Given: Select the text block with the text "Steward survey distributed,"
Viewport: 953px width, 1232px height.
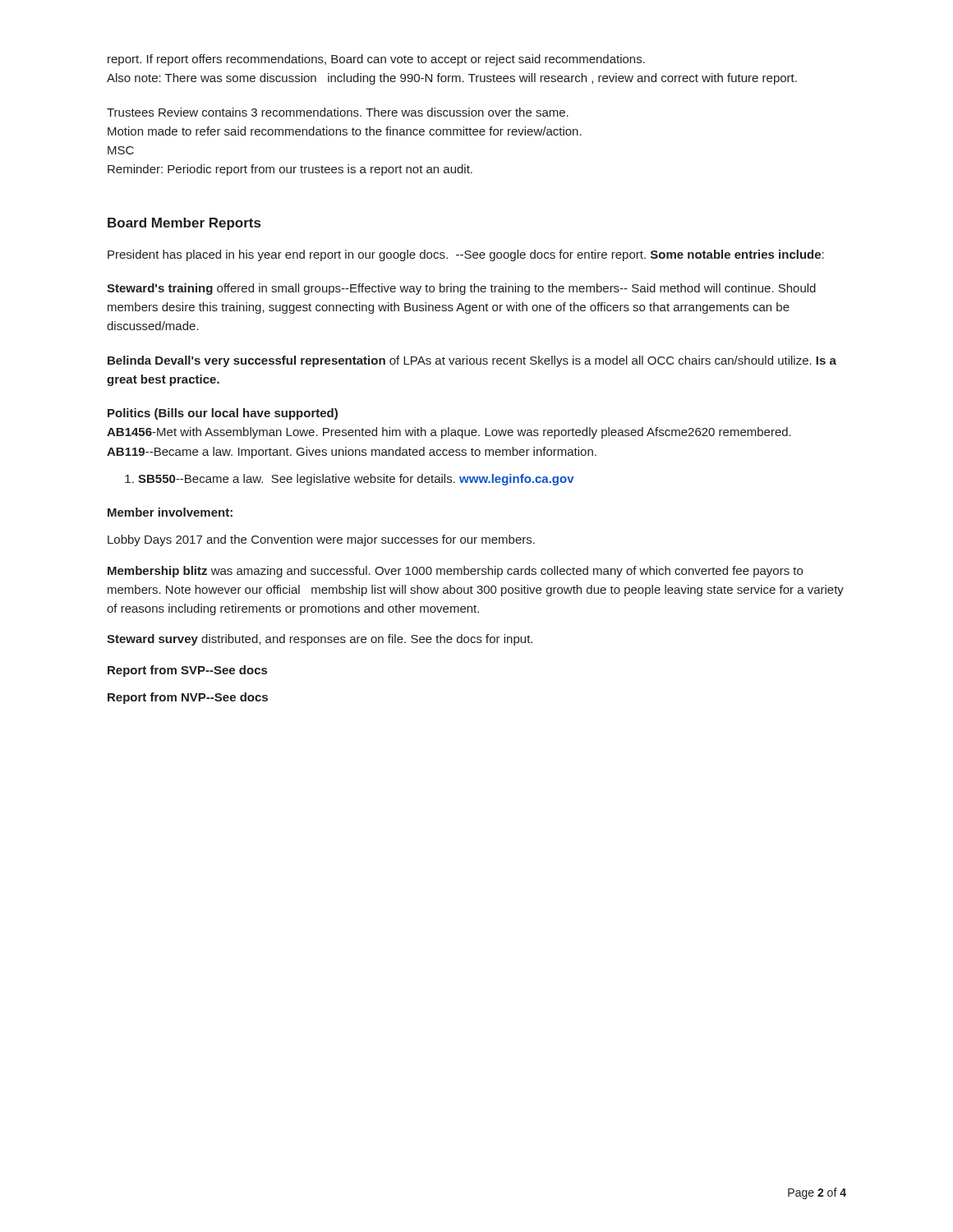Looking at the screenshot, I should pyautogui.click(x=320, y=639).
